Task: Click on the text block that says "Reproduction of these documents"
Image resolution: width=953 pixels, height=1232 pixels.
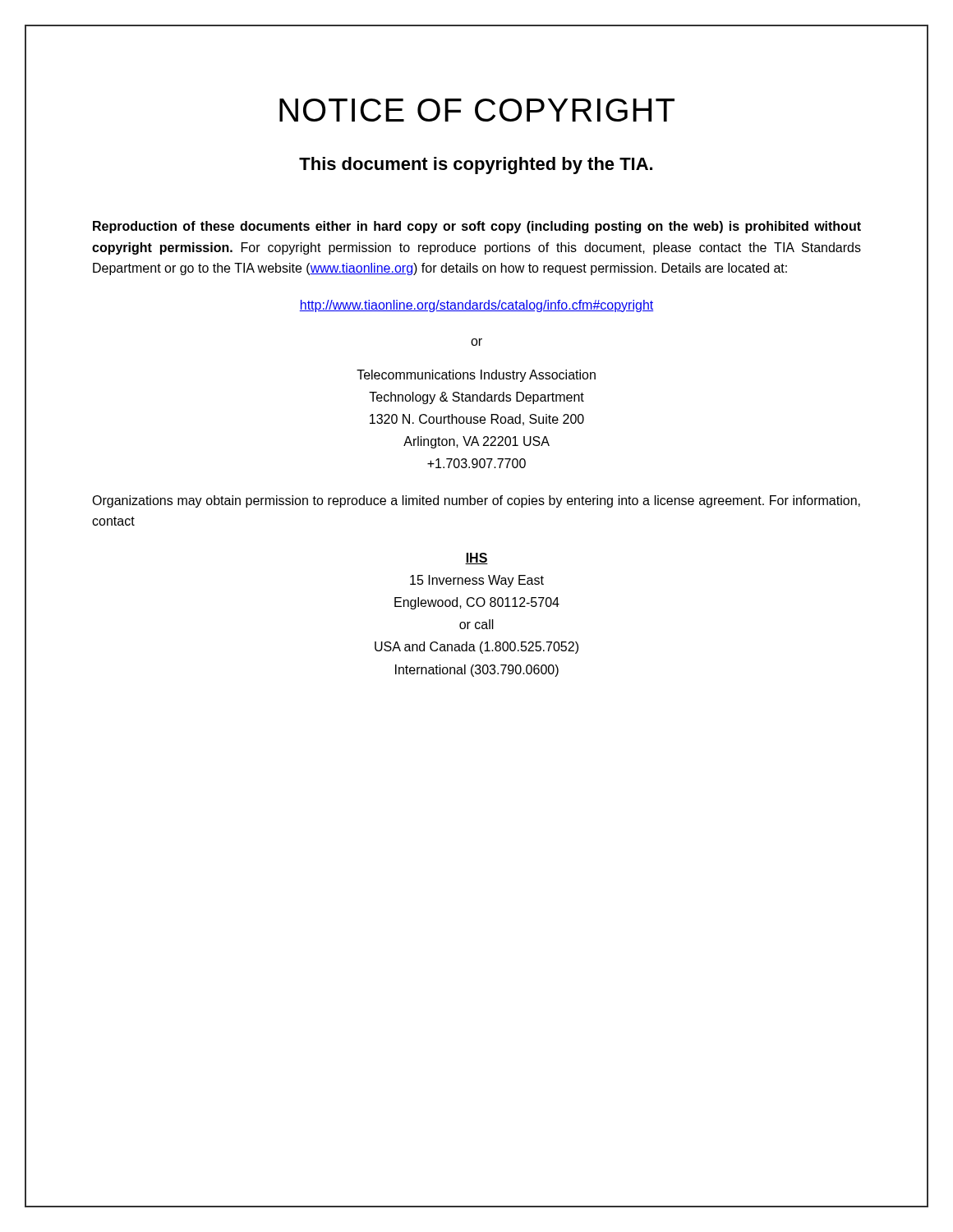Action: (x=476, y=247)
